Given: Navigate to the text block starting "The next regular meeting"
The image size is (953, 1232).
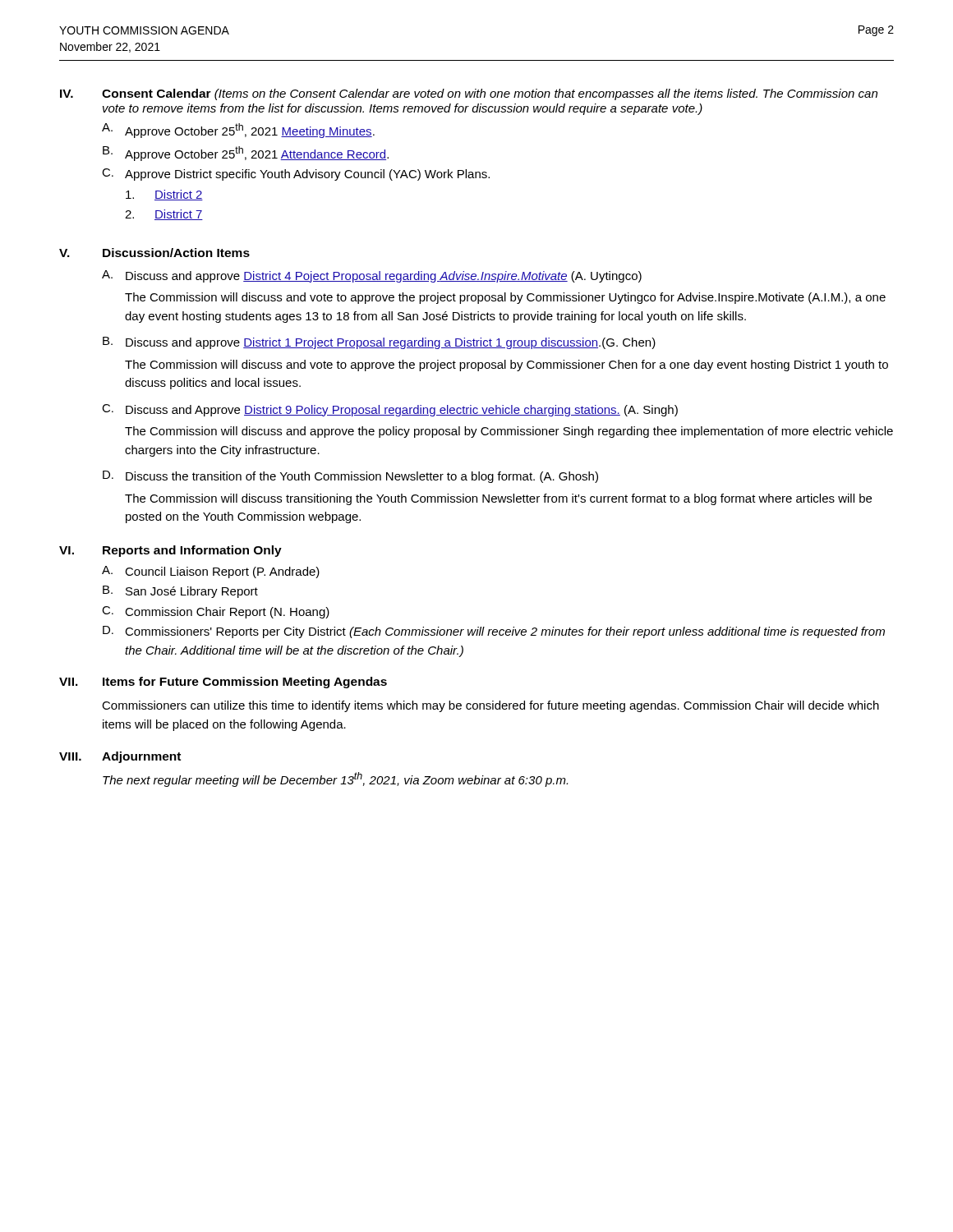Looking at the screenshot, I should coord(336,778).
